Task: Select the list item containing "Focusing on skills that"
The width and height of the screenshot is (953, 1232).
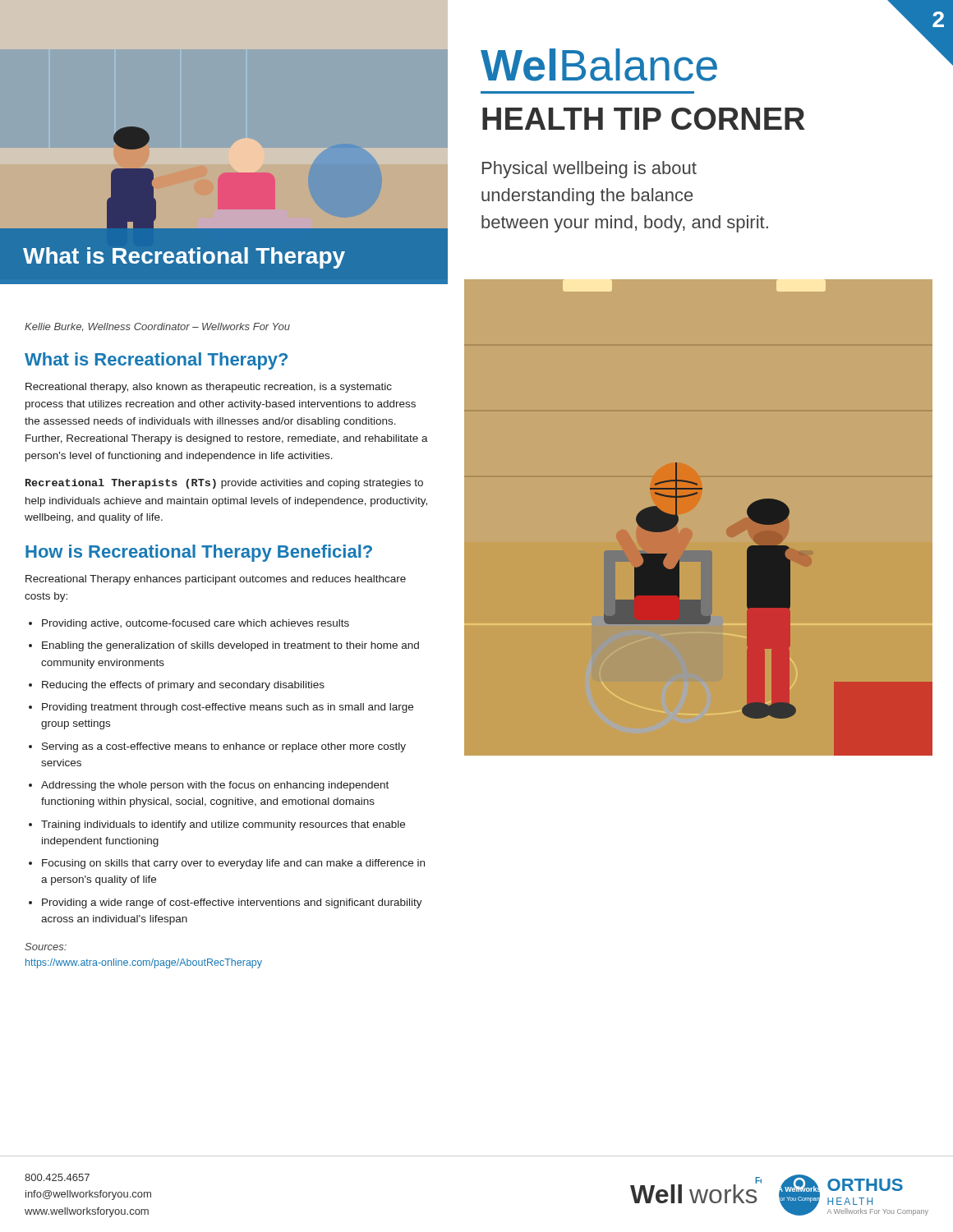Action: tap(228, 872)
